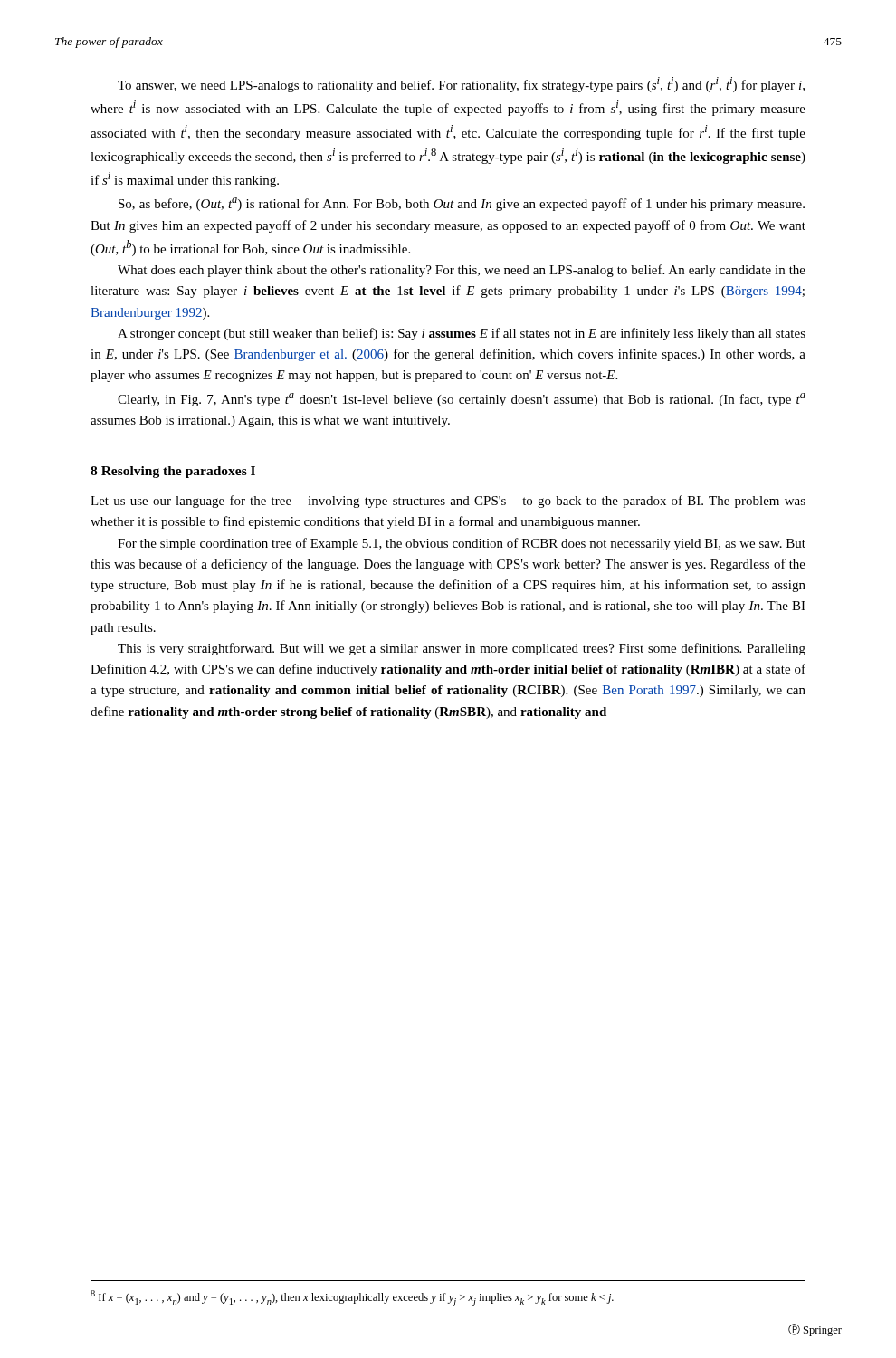Point to the element starting "To answer, we need LPS-analogs to rationality"
Screen dimensions: 1358x896
pos(448,132)
